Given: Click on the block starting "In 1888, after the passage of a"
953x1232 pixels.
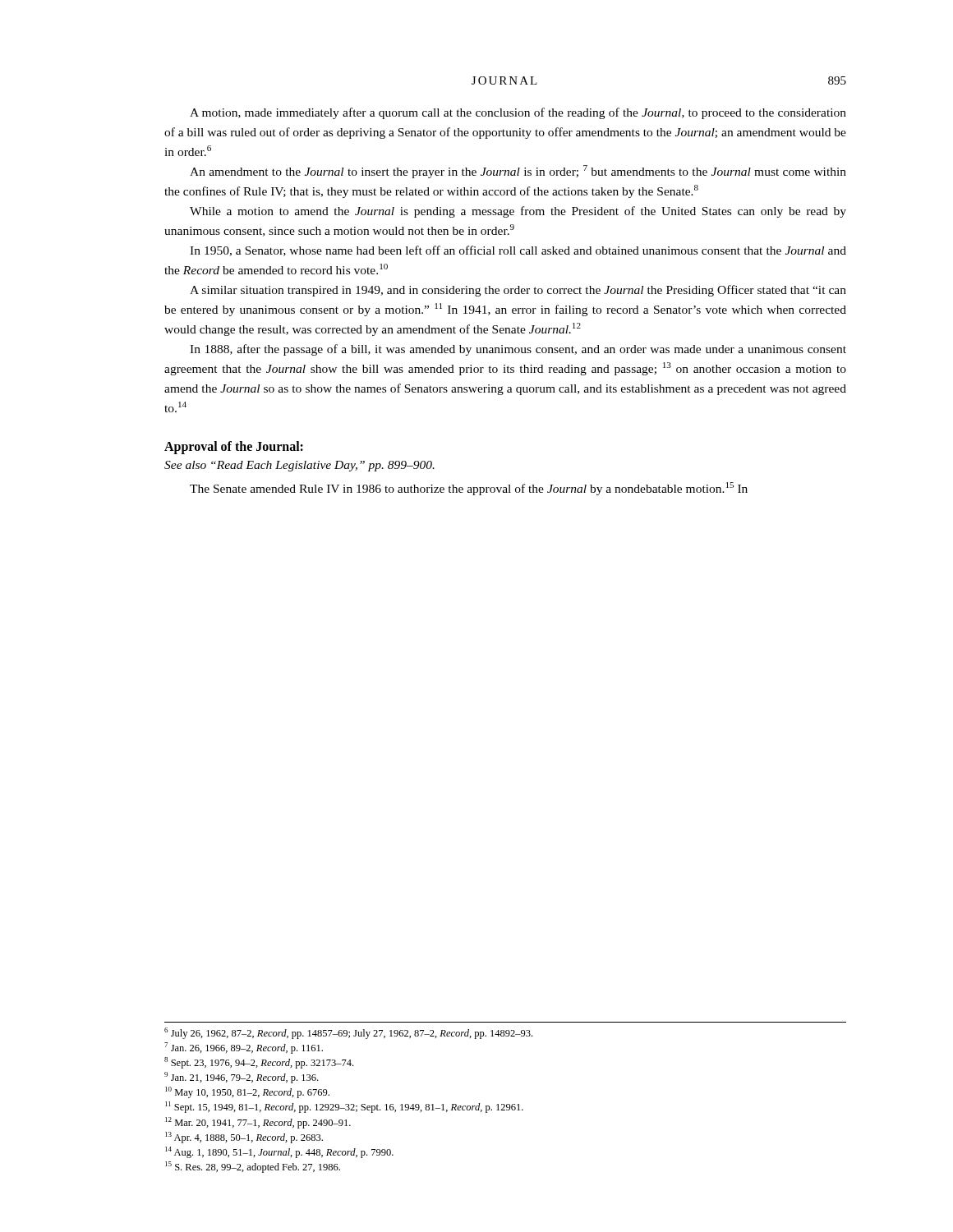Looking at the screenshot, I should [505, 379].
